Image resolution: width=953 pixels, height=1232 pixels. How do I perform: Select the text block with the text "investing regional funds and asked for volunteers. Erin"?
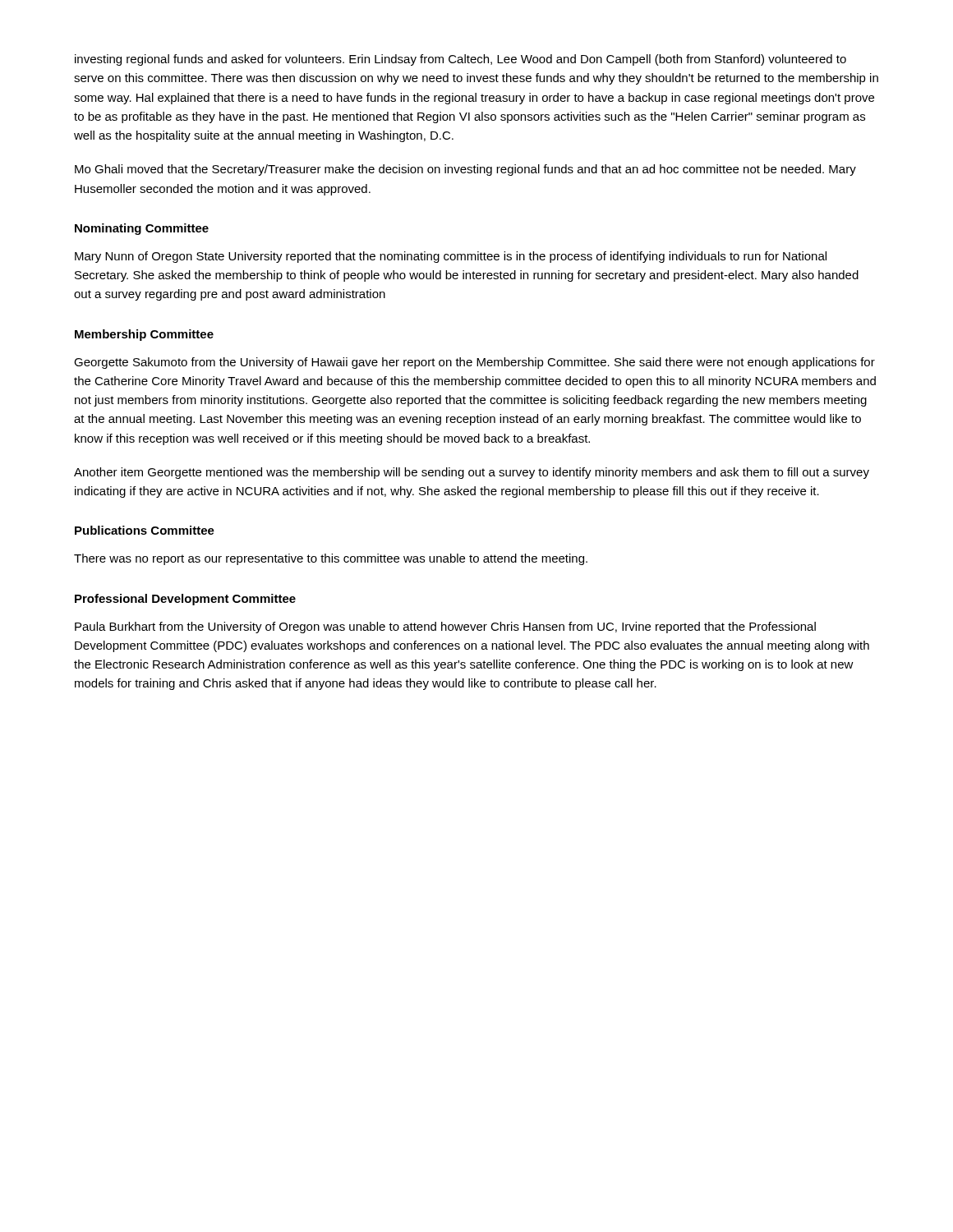pos(476,97)
